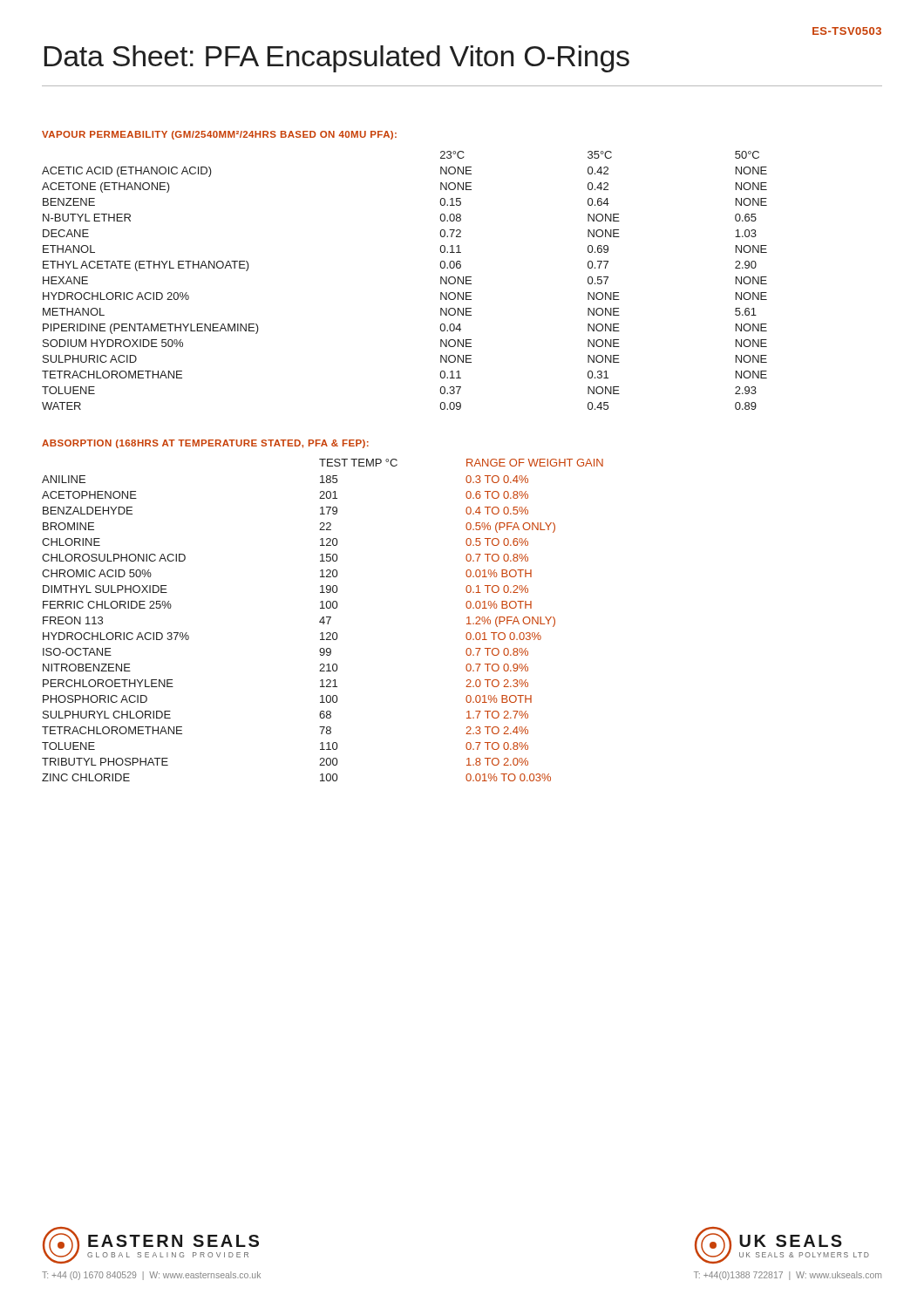Image resolution: width=924 pixels, height=1308 pixels.
Task: Locate the table with the text "0.3 TO 0.4%"
Action: (462, 620)
